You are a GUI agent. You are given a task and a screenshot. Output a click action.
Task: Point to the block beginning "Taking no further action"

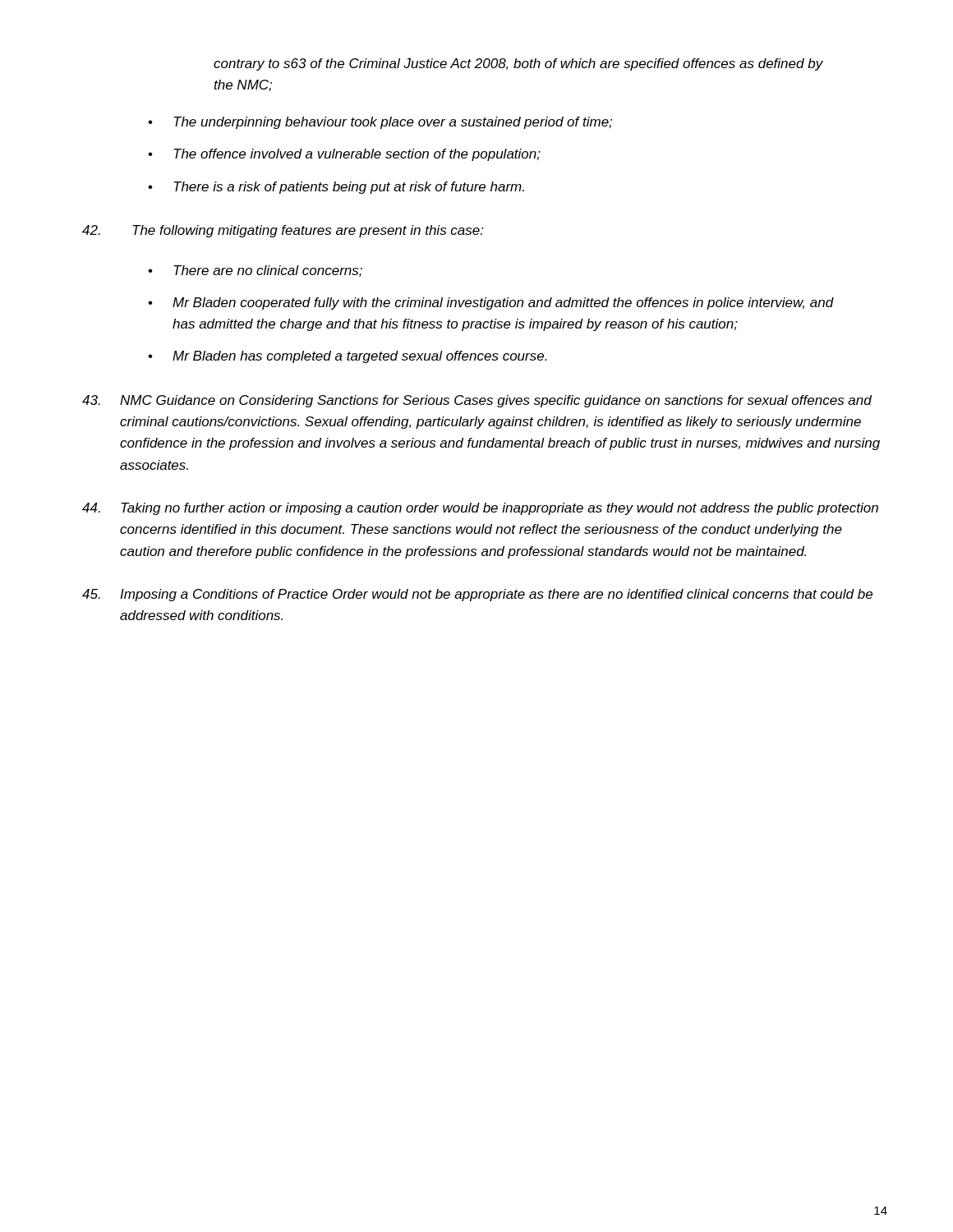(x=485, y=530)
